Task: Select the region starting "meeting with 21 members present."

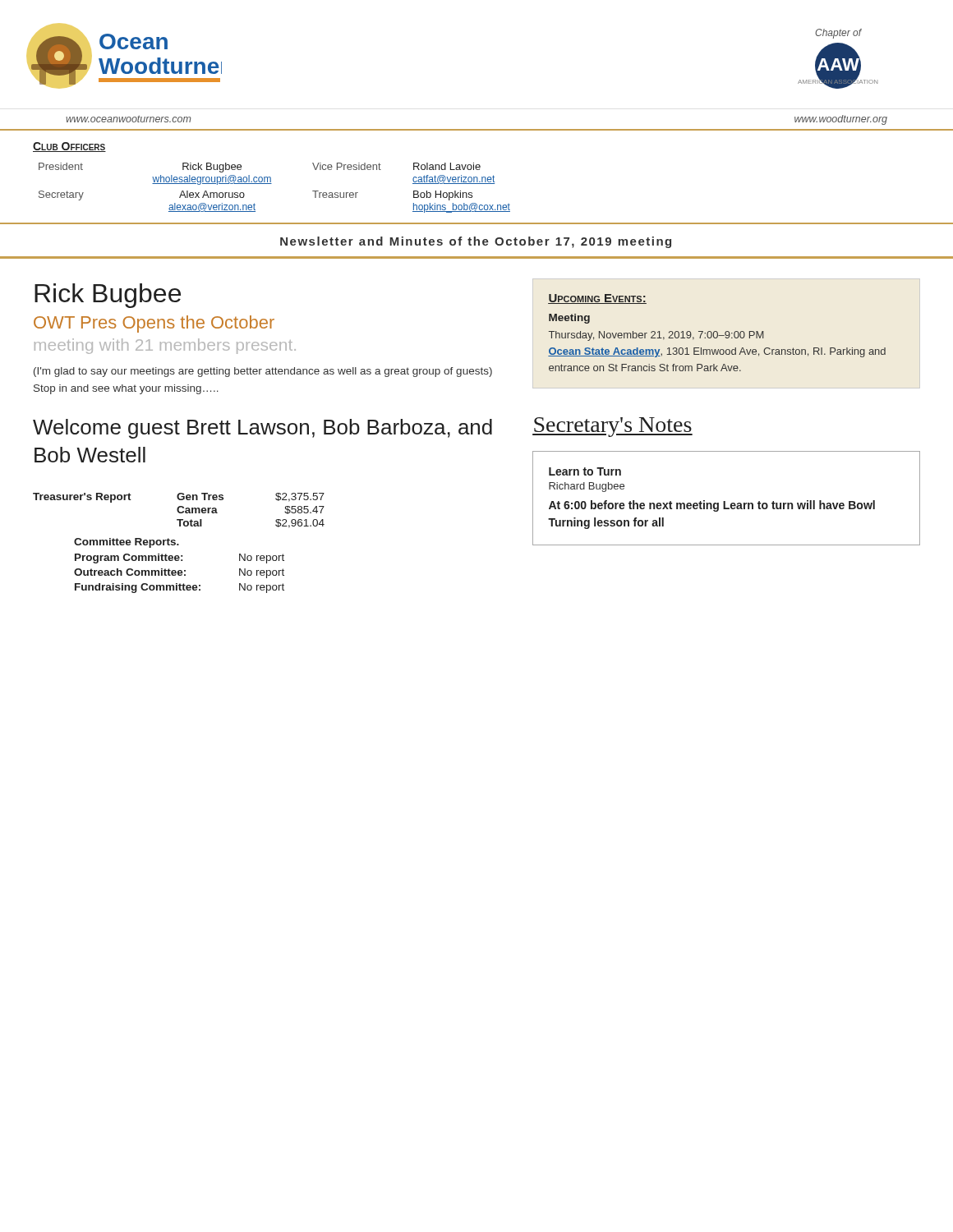Action: coord(165,345)
